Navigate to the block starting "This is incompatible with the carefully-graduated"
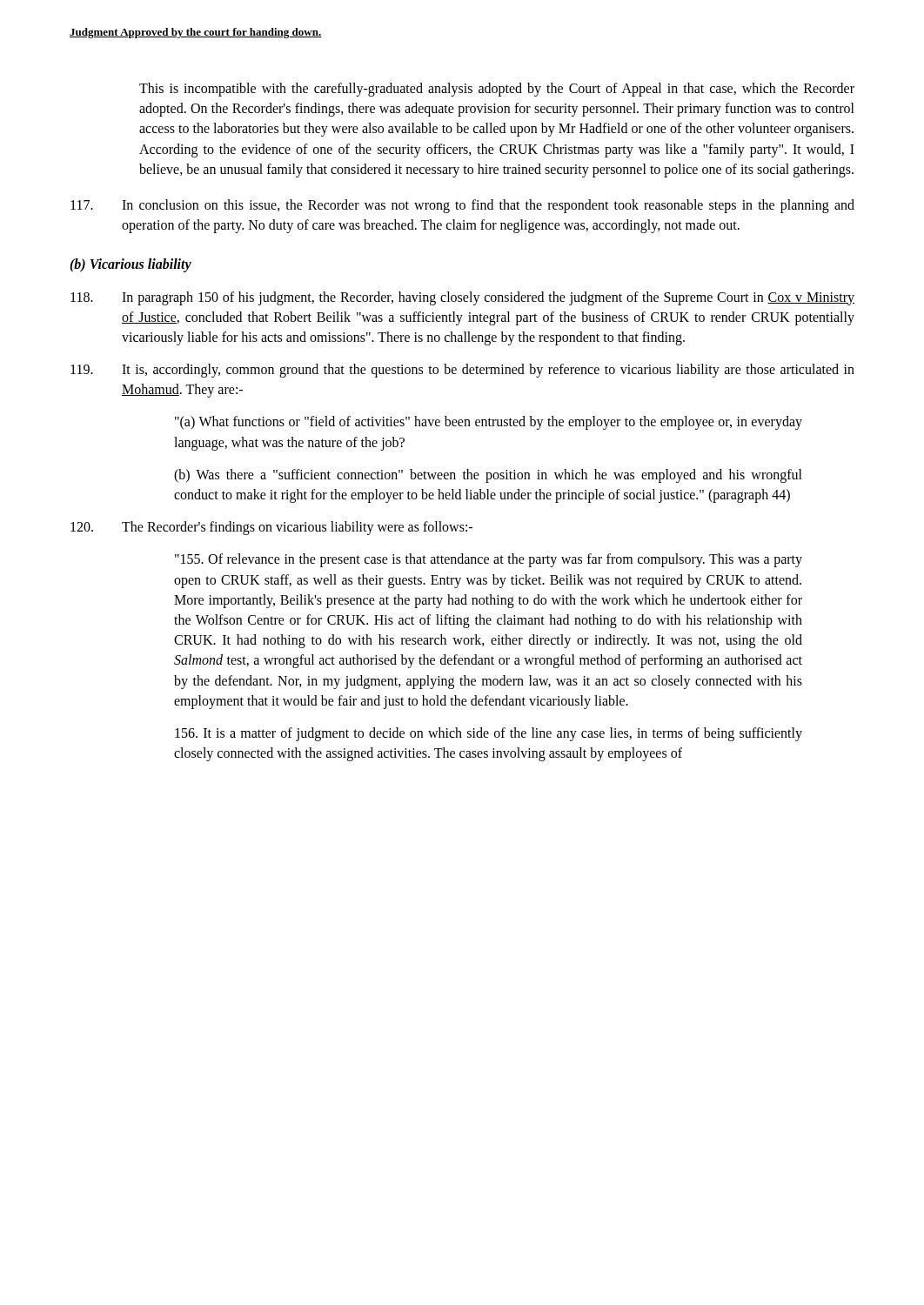The width and height of the screenshot is (924, 1305). (x=497, y=129)
